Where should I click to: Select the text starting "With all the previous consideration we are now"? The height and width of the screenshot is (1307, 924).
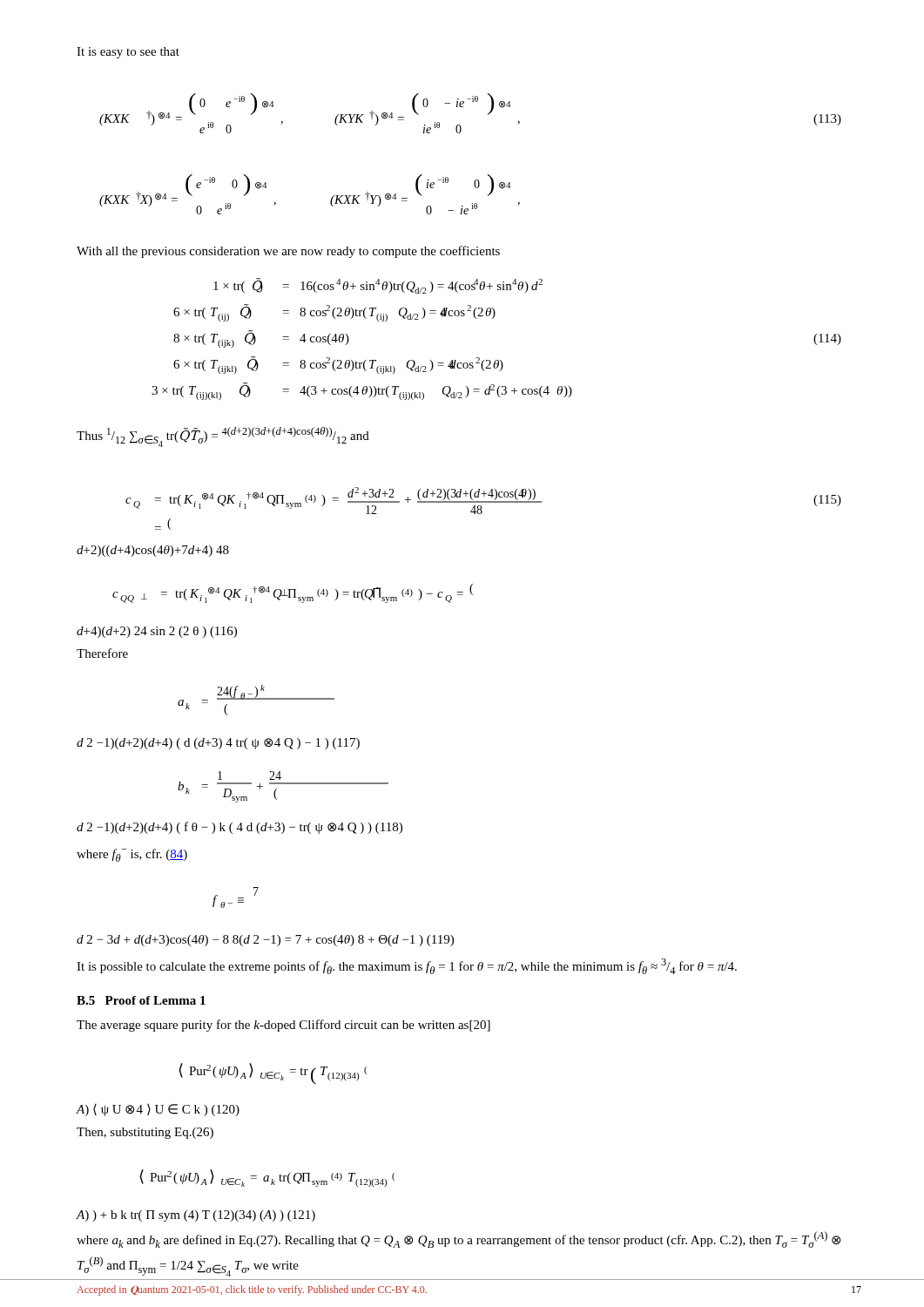469,251
